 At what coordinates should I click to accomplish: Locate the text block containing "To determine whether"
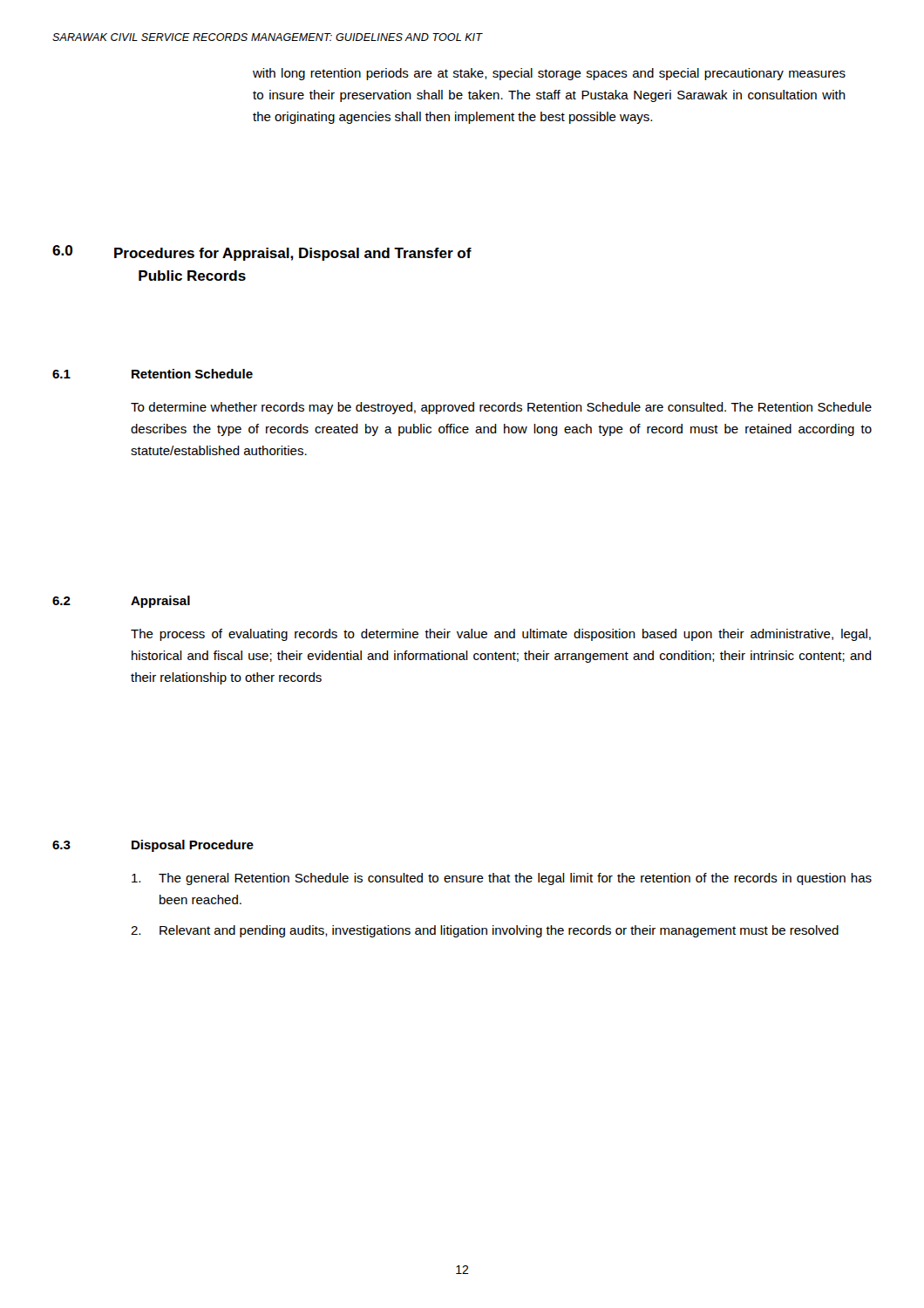pyautogui.click(x=501, y=428)
